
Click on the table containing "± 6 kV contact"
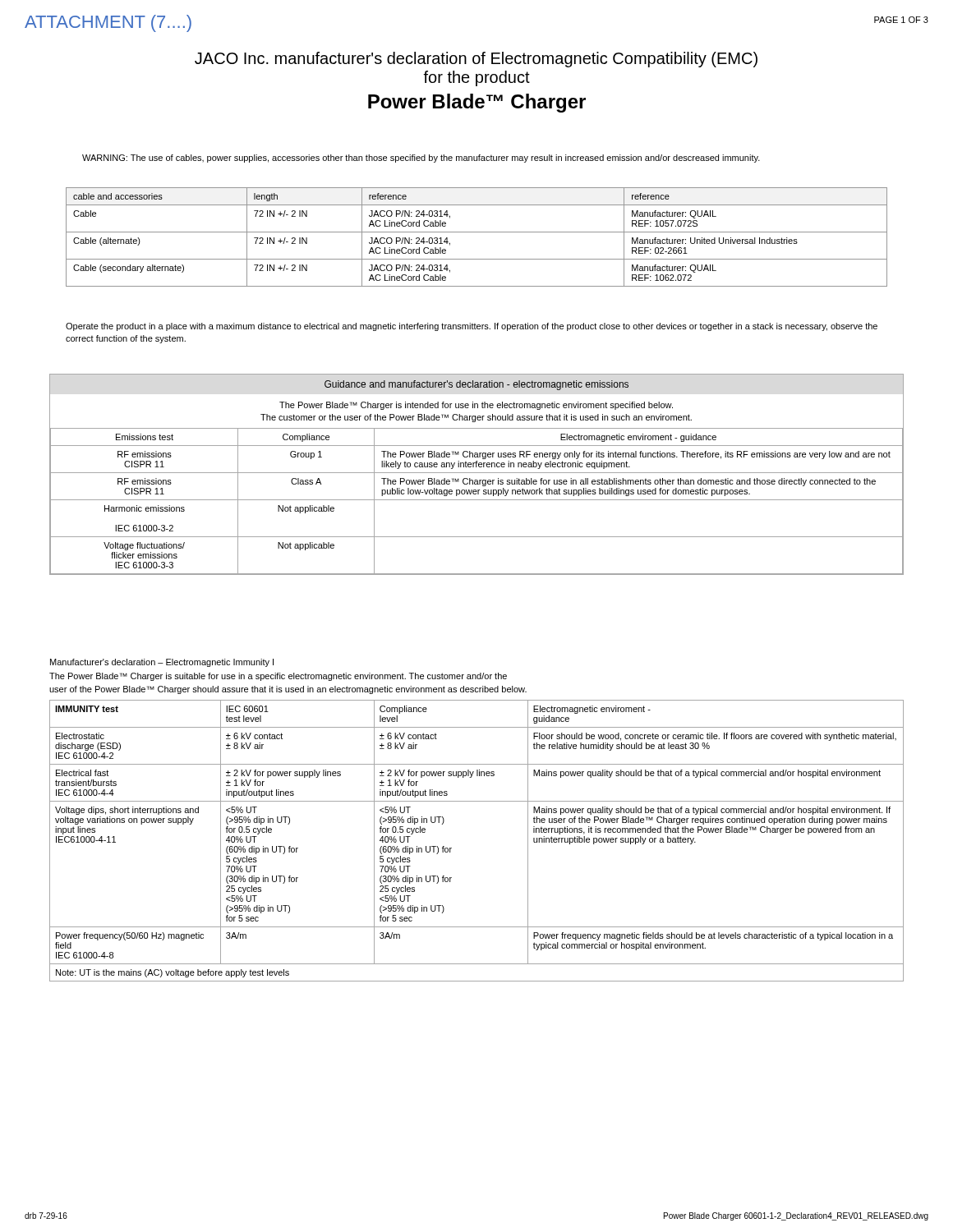click(476, 841)
